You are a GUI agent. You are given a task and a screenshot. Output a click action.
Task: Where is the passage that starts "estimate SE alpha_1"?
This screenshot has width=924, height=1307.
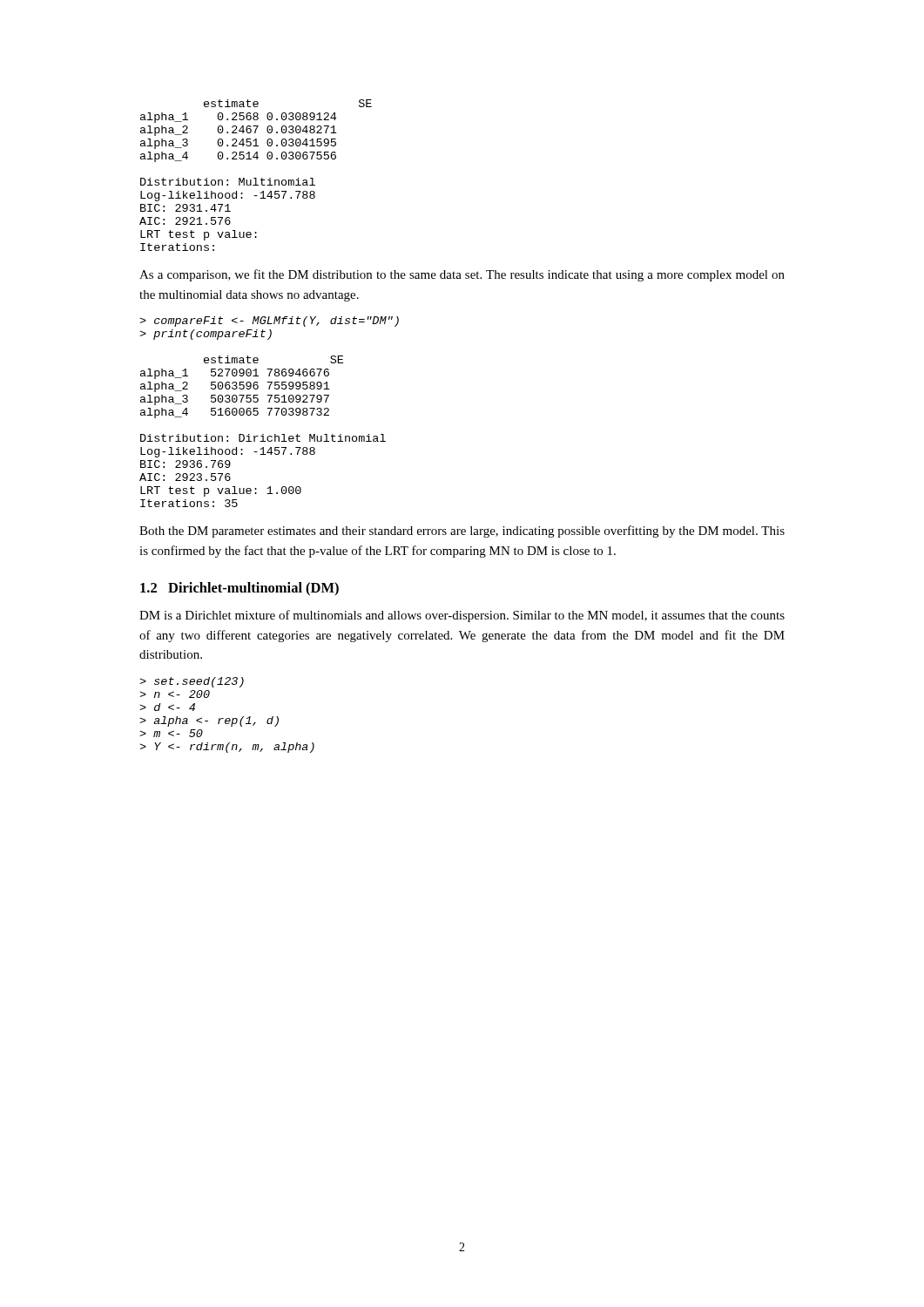click(256, 175)
